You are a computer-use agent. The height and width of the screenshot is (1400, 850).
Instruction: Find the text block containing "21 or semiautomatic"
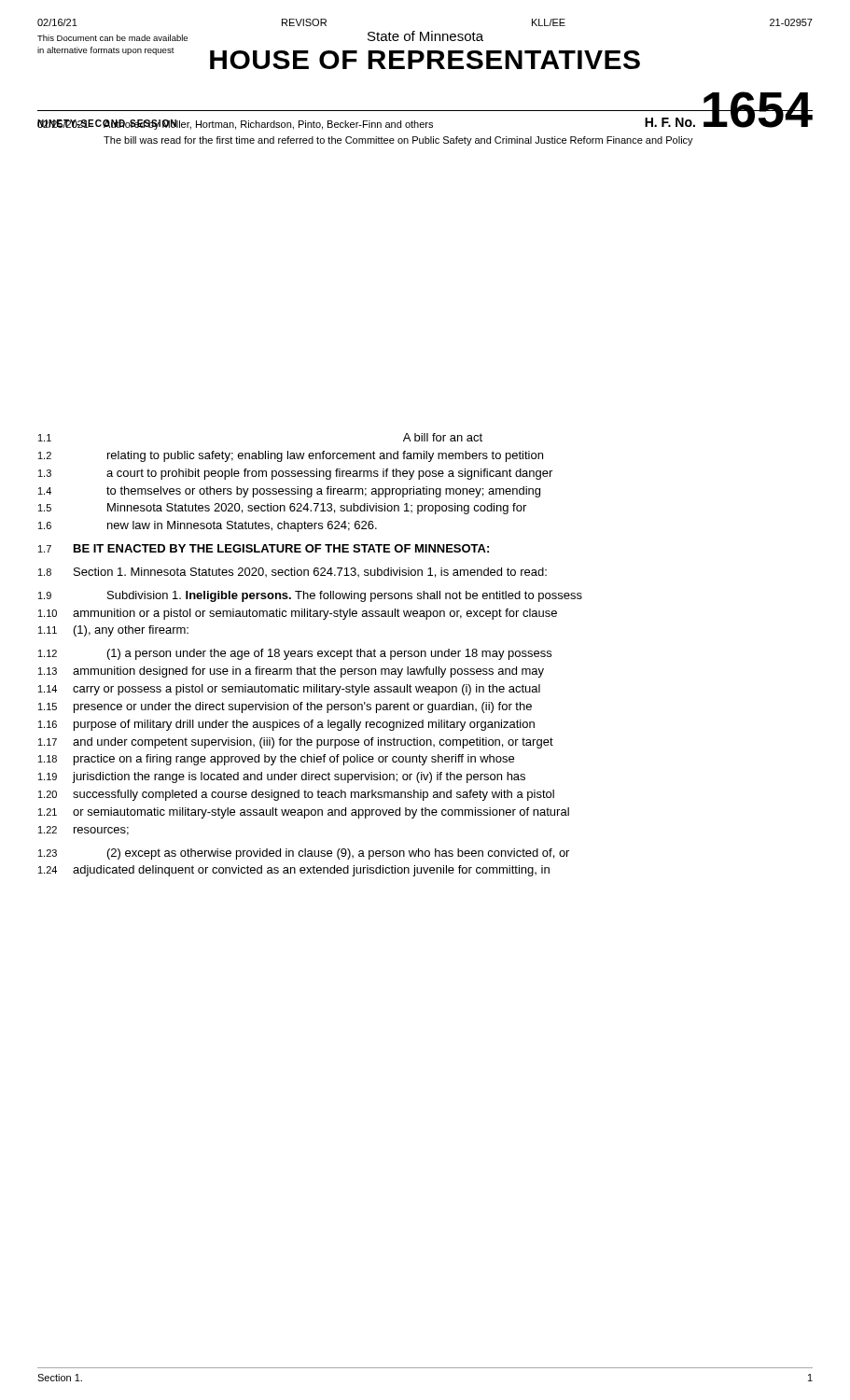(425, 812)
